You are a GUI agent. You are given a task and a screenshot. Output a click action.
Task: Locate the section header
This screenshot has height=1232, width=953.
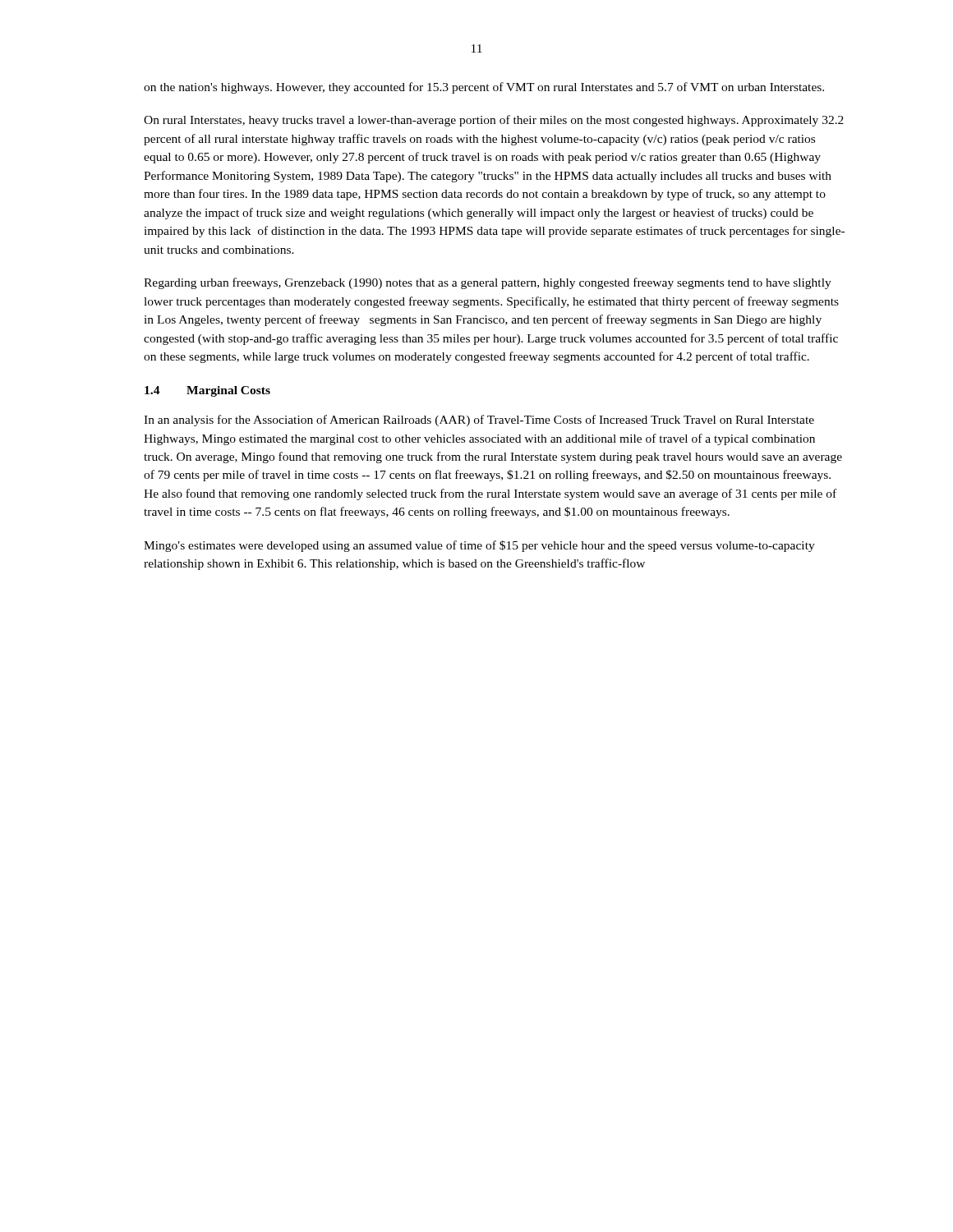pyautogui.click(x=207, y=390)
